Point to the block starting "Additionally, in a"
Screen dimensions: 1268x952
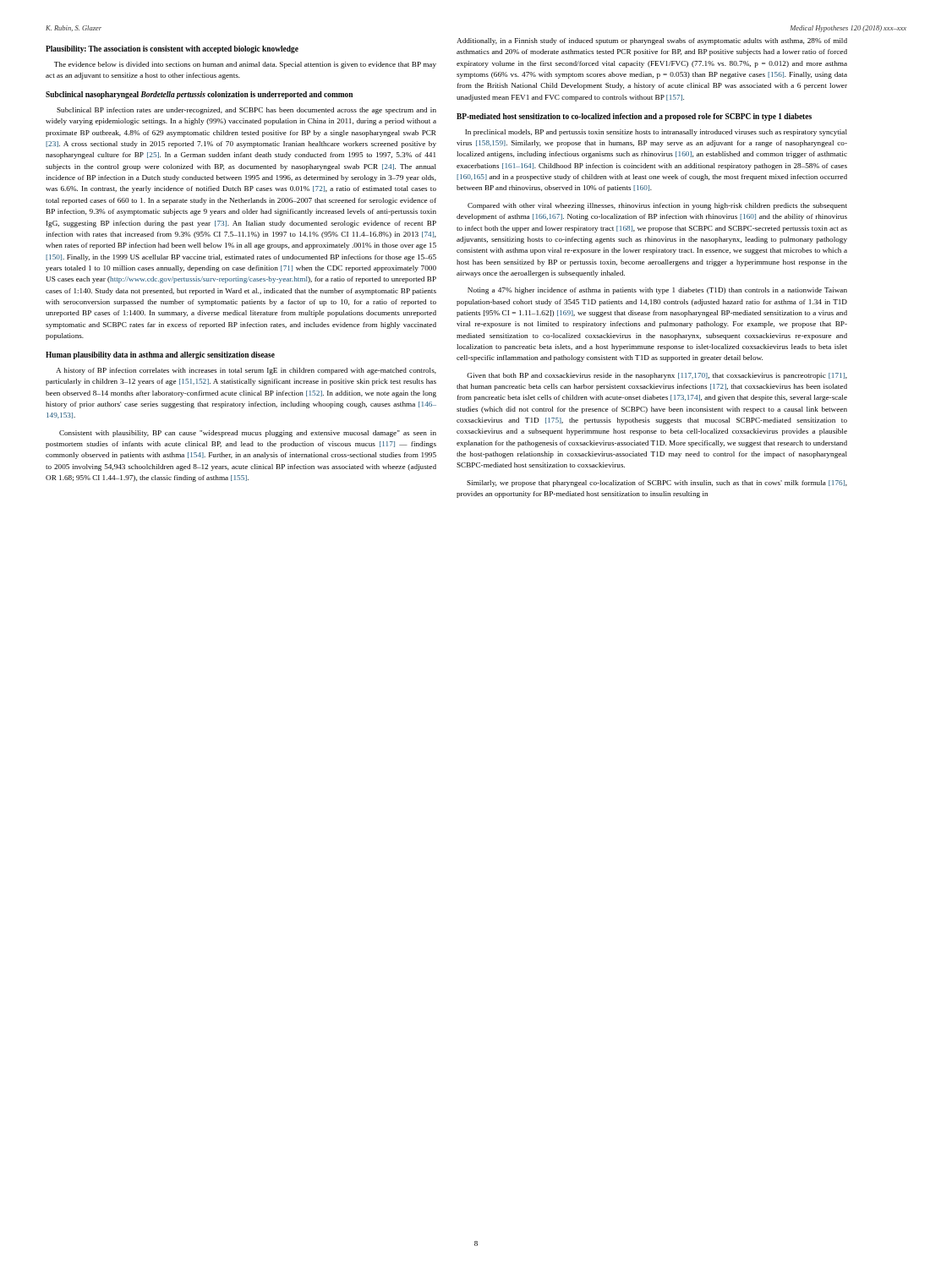[652, 69]
